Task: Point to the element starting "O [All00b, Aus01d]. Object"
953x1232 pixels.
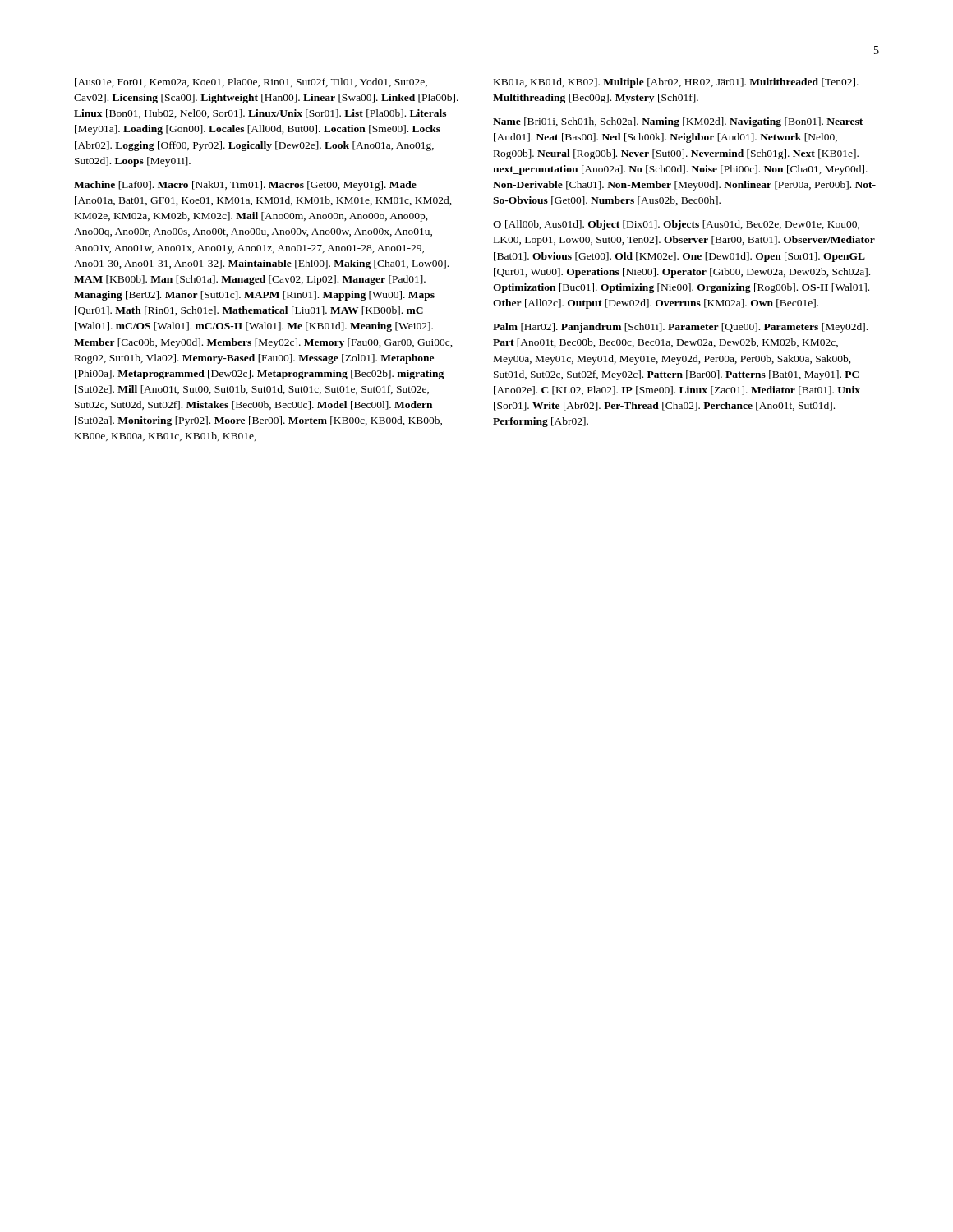Action: pyautogui.click(x=686, y=263)
